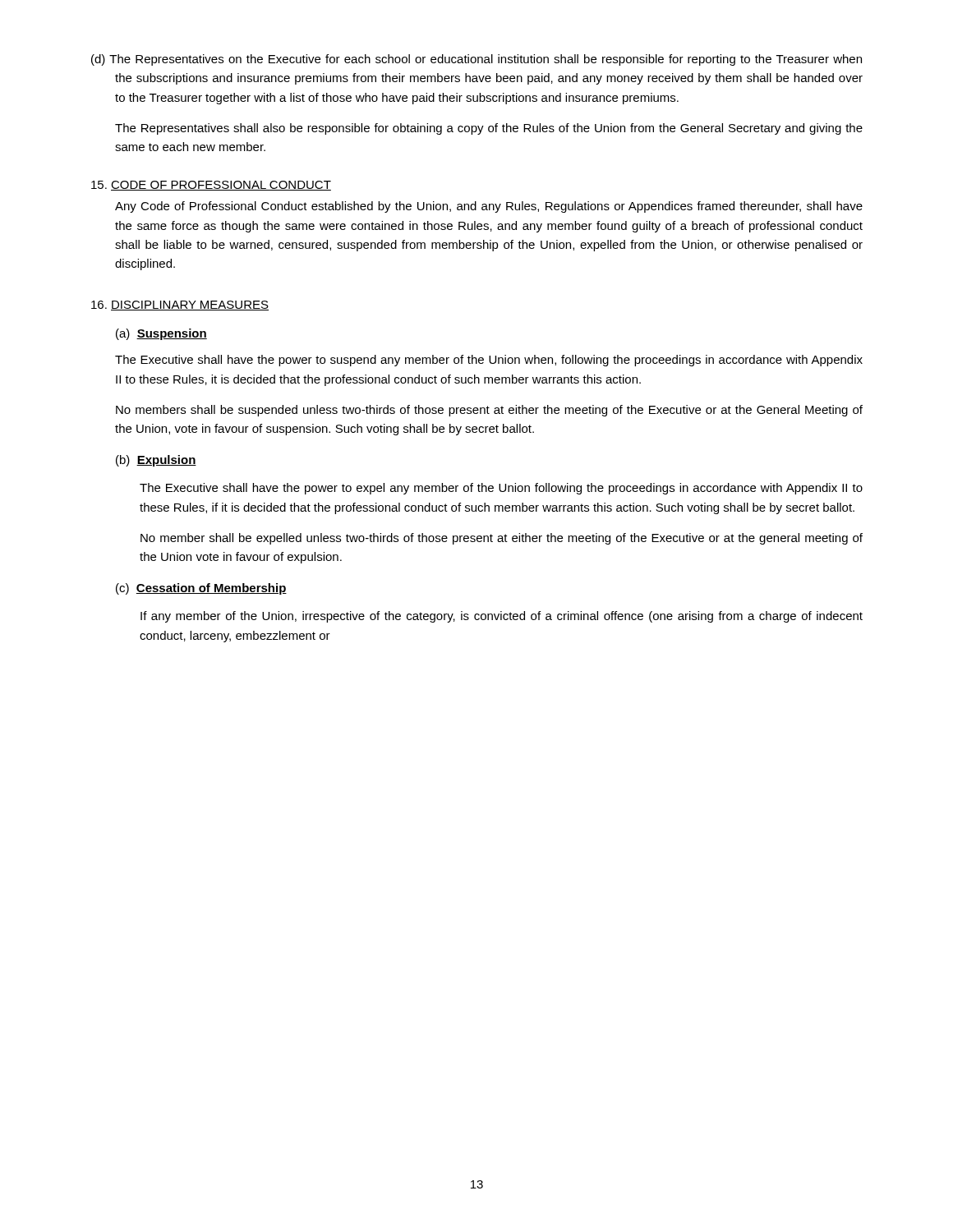Select the region starting "If any member"

[501, 625]
